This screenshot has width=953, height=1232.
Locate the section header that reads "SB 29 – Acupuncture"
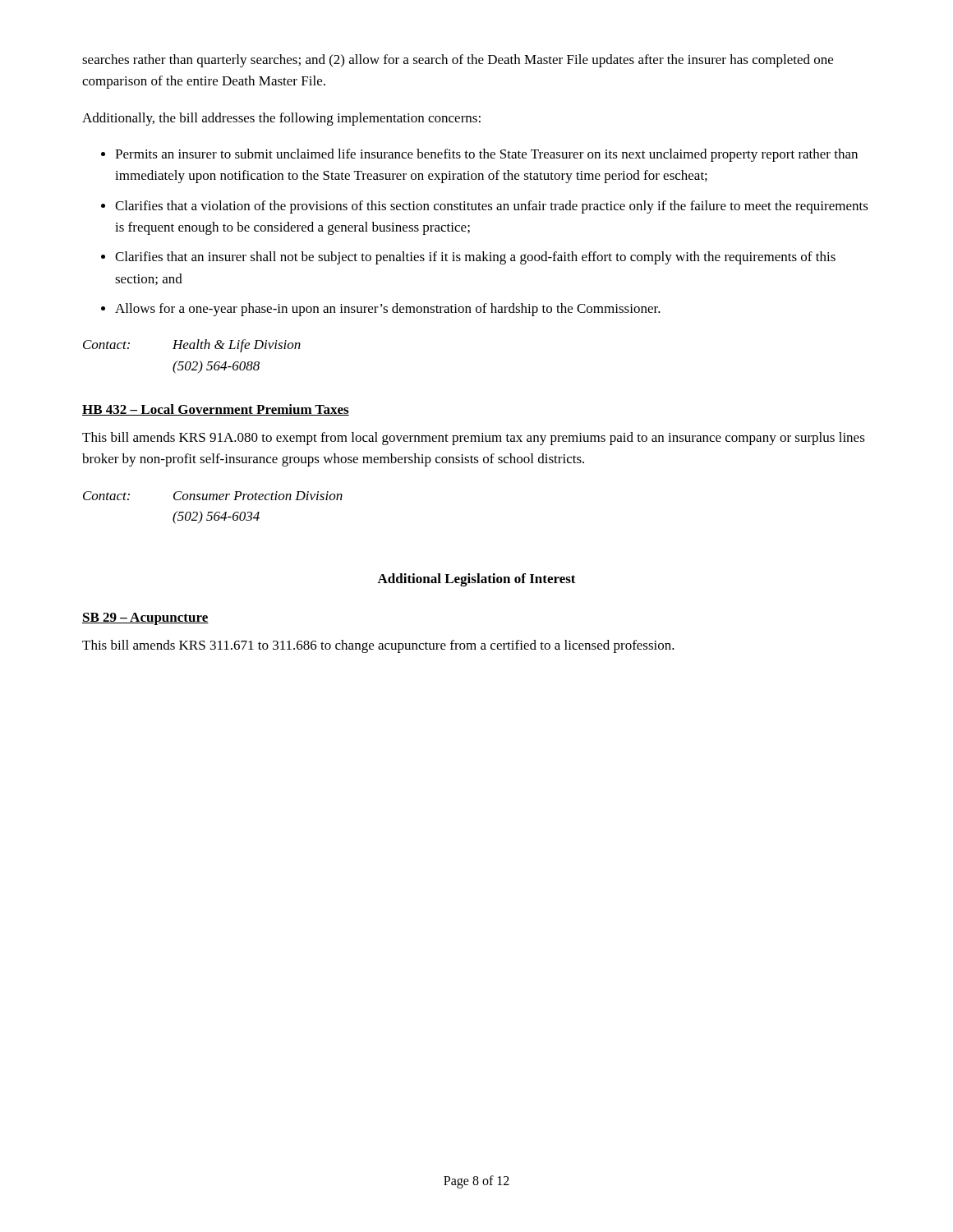click(145, 617)
